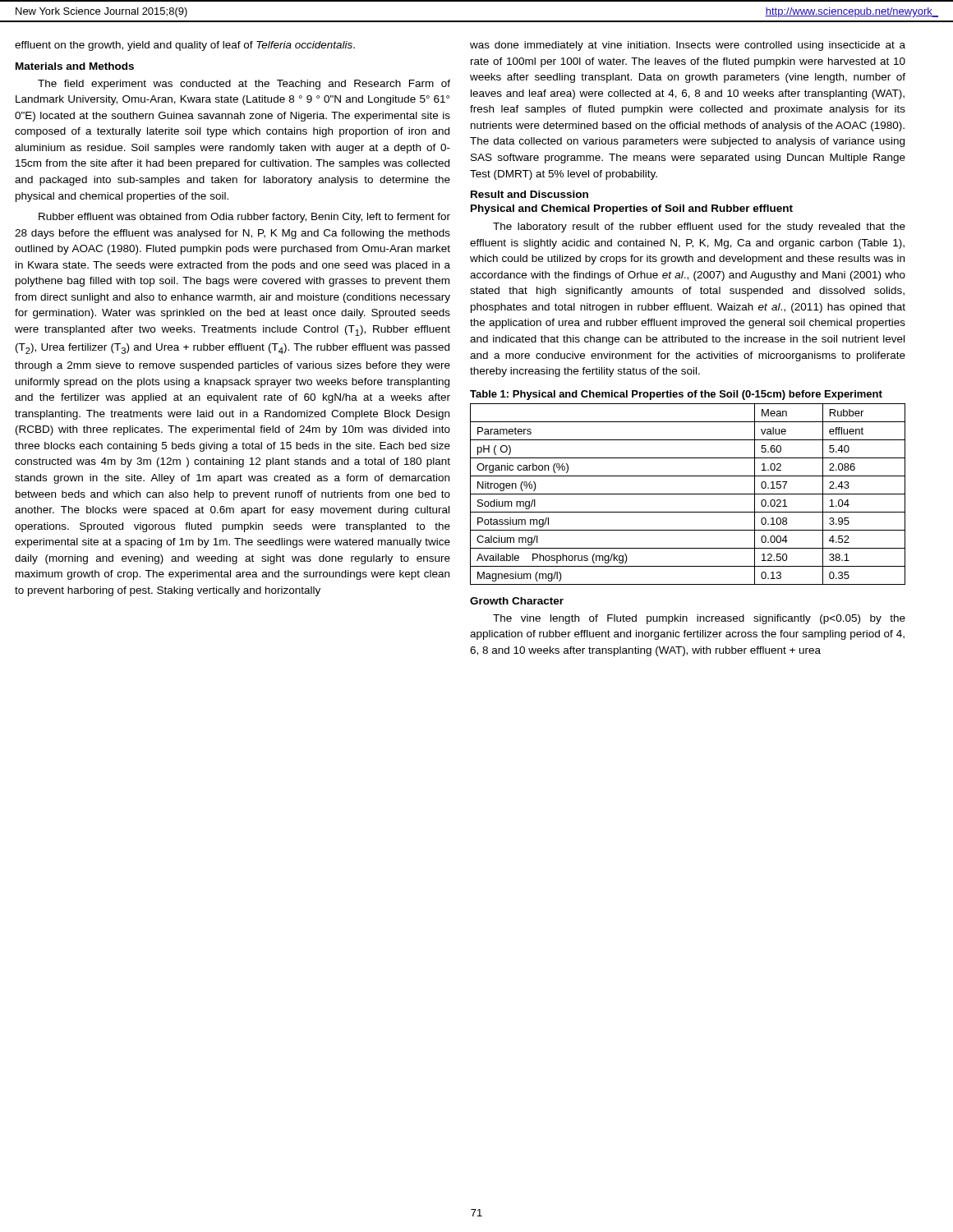Locate the text starting "Physical and Chemical Properties of"
The width and height of the screenshot is (953, 1232).
(631, 208)
